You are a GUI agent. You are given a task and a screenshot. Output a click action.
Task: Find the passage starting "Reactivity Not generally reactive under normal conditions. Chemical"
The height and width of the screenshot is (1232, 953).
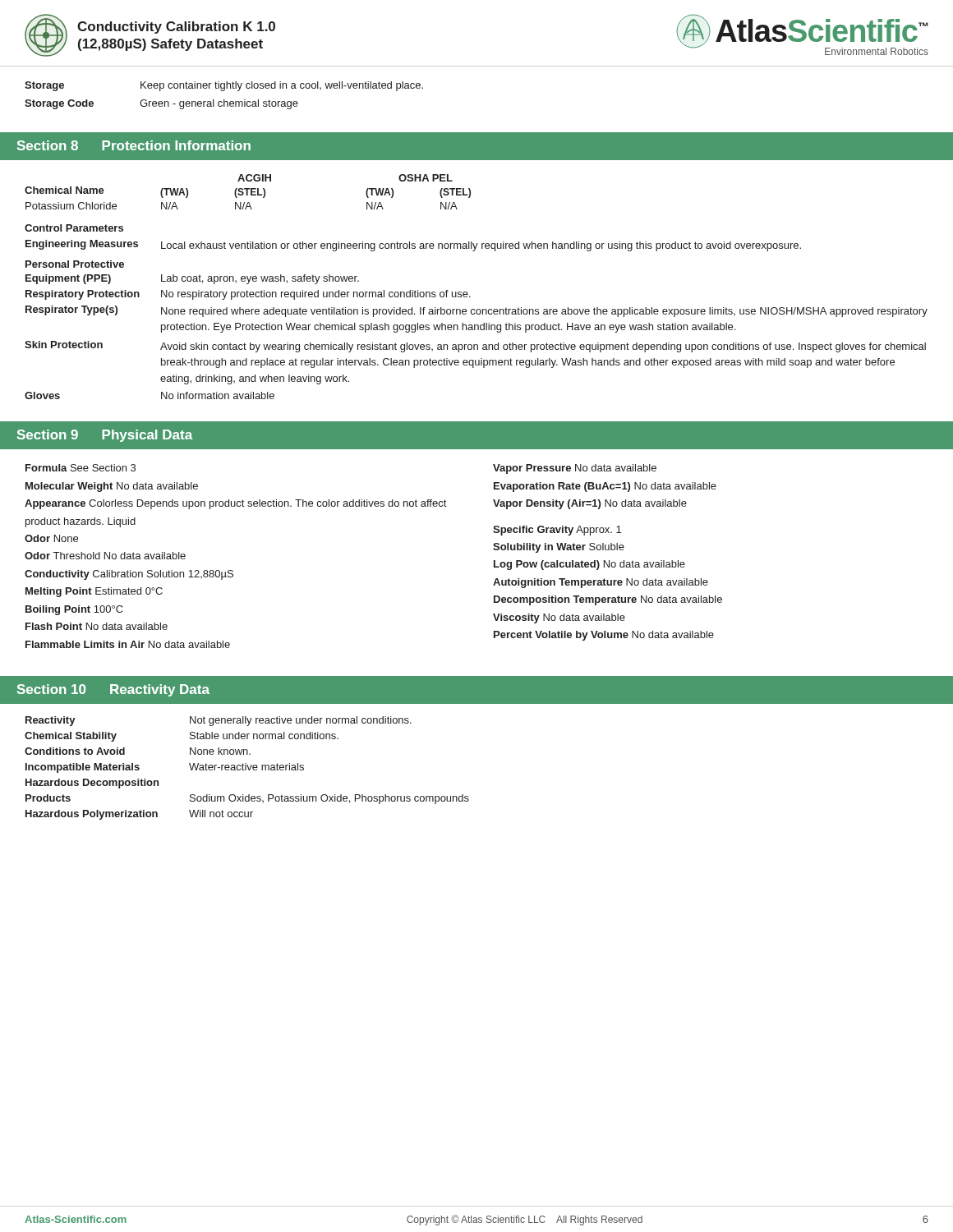click(219, 721)
